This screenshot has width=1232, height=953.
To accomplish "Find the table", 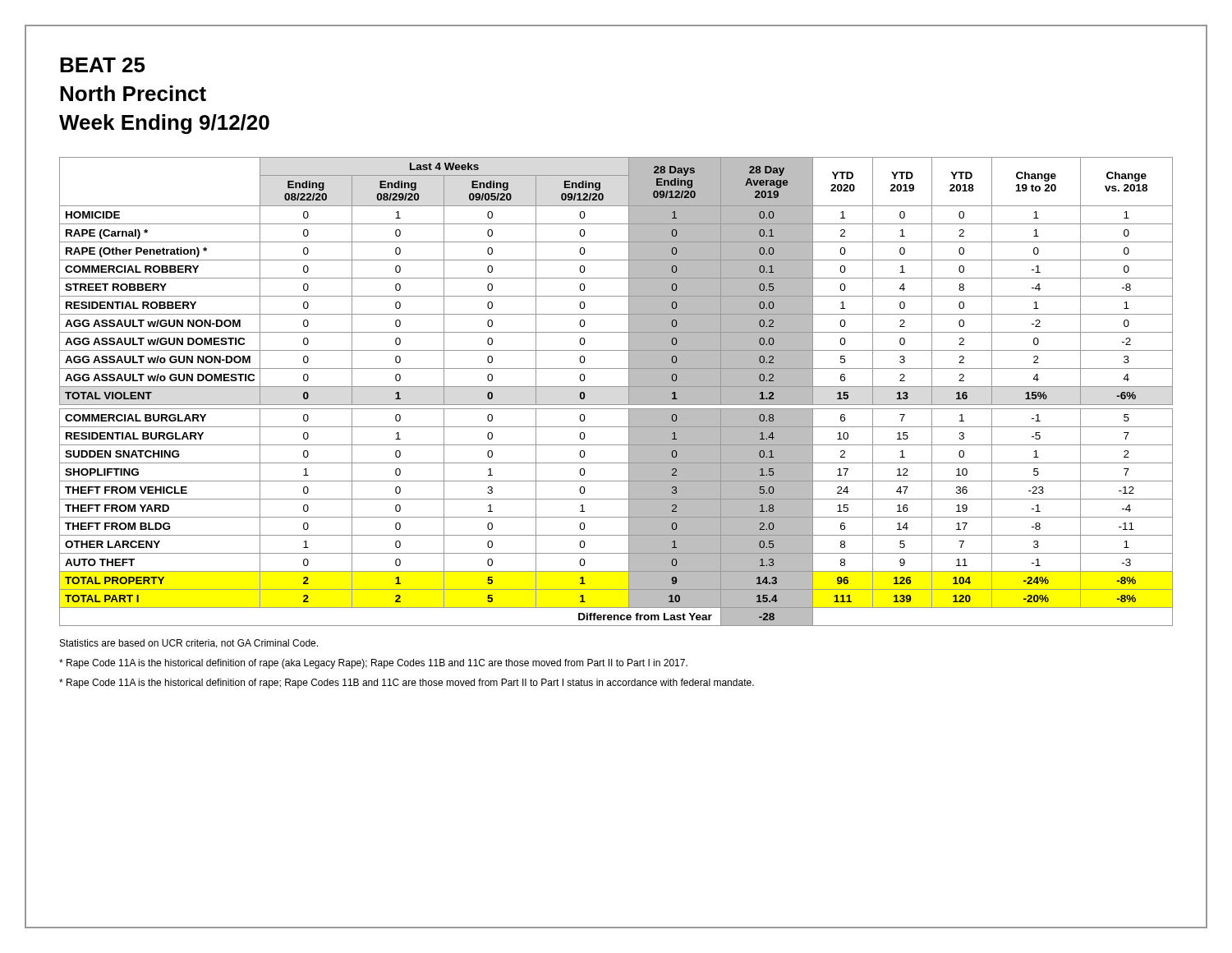I will [616, 392].
